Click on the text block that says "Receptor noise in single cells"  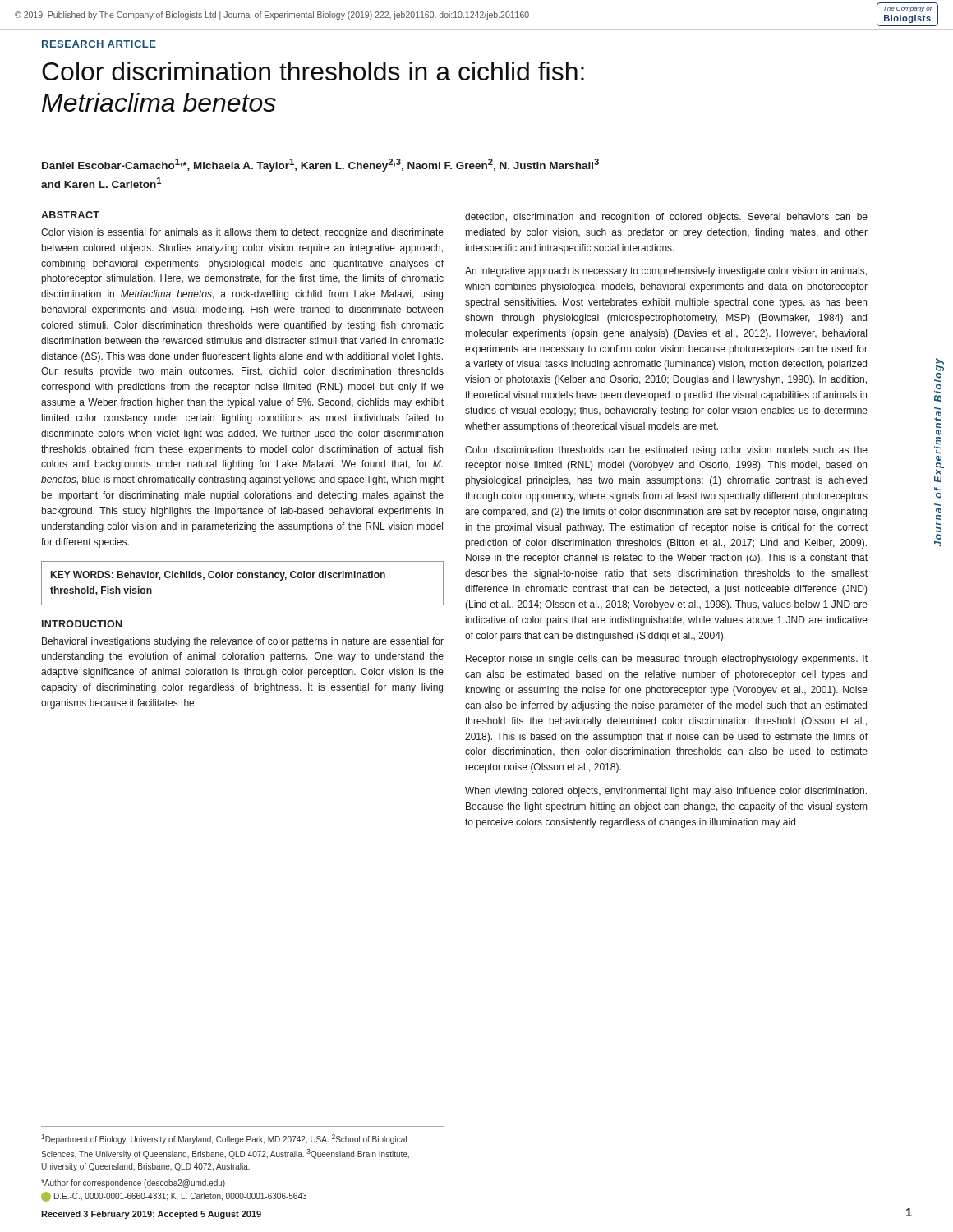tap(666, 713)
